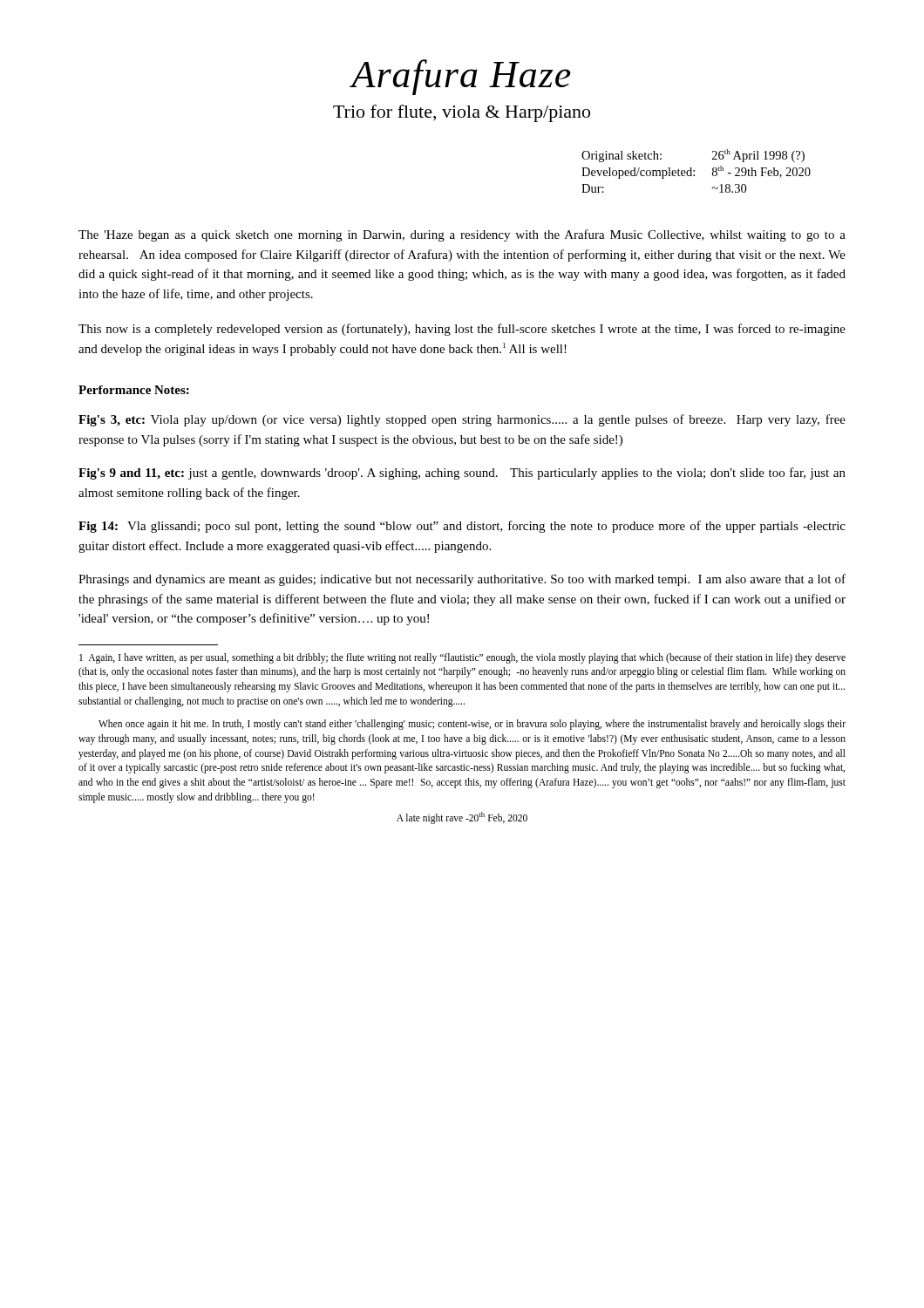The image size is (924, 1308).
Task: Click on the text block with the text "This now is a completely redeveloped"
Action: point(462,339)
